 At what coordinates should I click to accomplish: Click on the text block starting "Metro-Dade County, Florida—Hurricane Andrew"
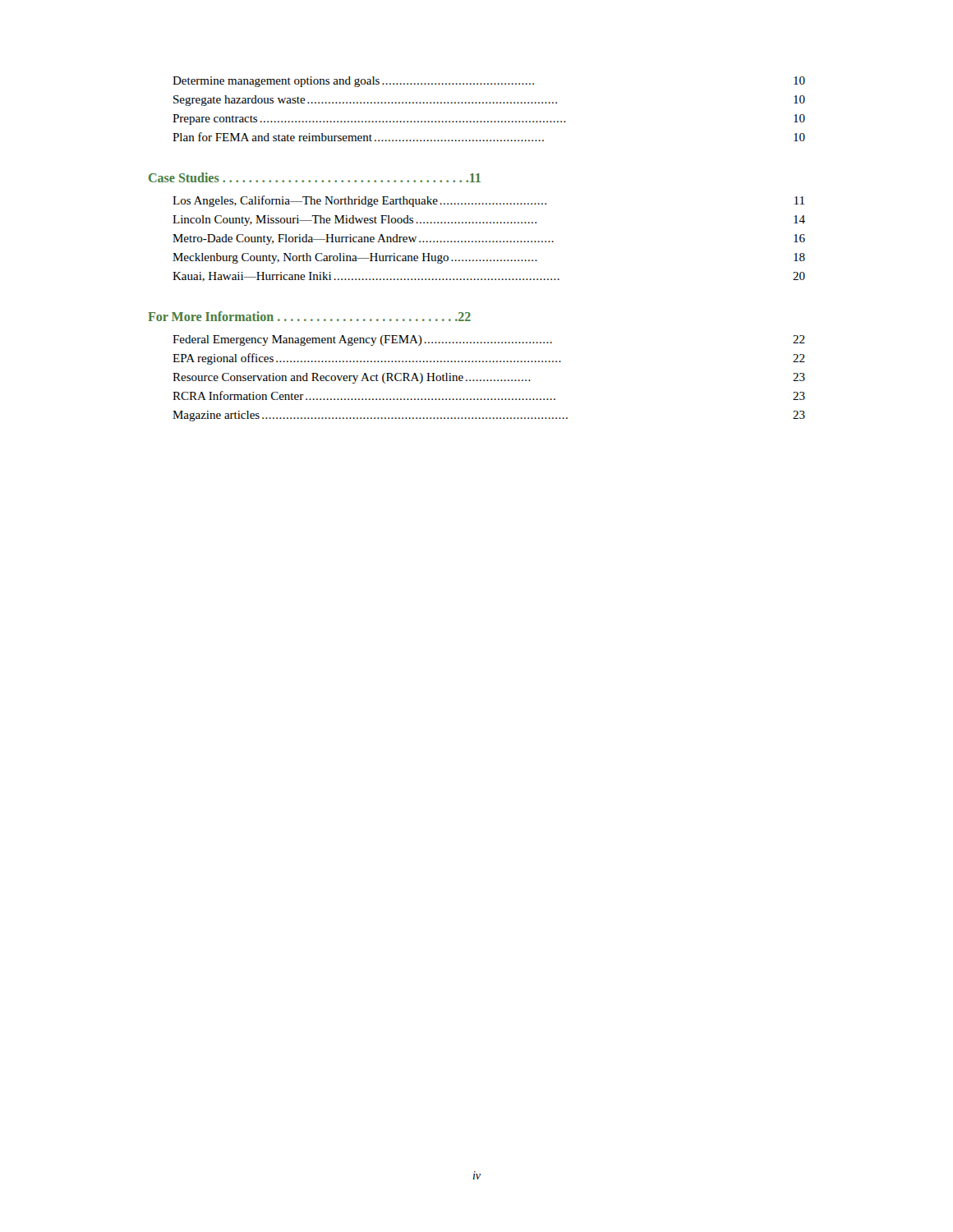(489, 239)
